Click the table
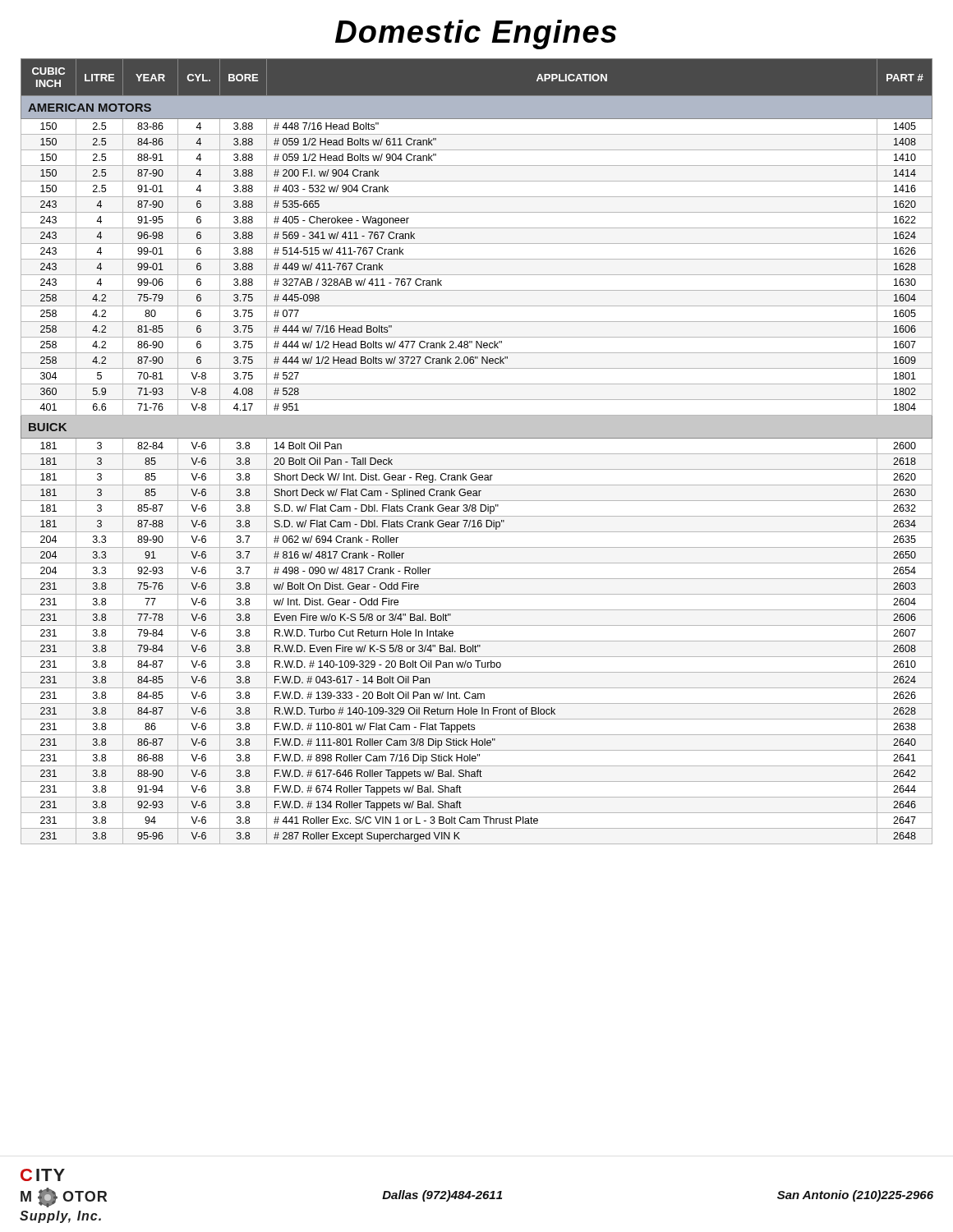 [x=476, y=451]
